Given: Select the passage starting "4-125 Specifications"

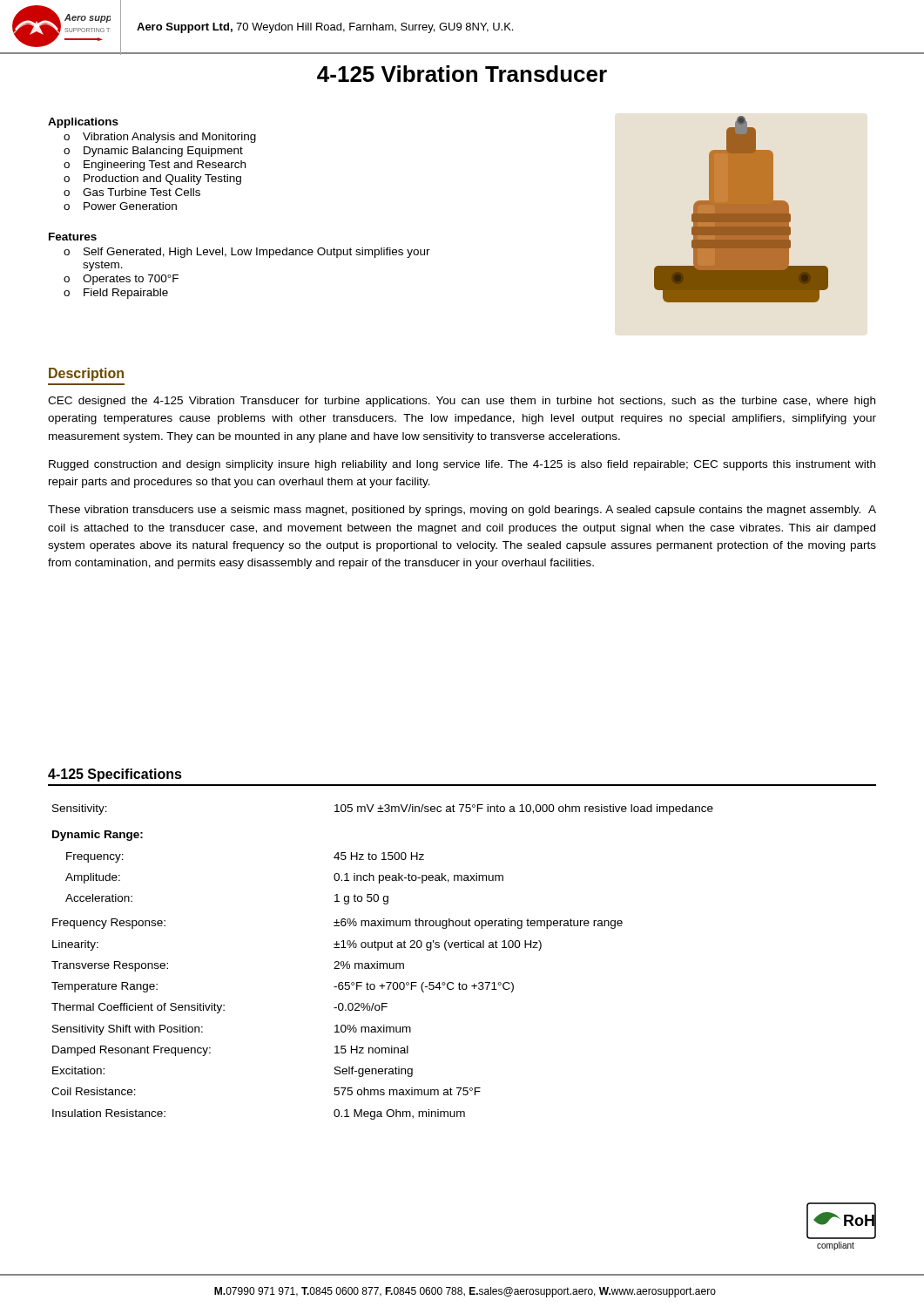Looking at the screenshot, I should coord(462,776).
